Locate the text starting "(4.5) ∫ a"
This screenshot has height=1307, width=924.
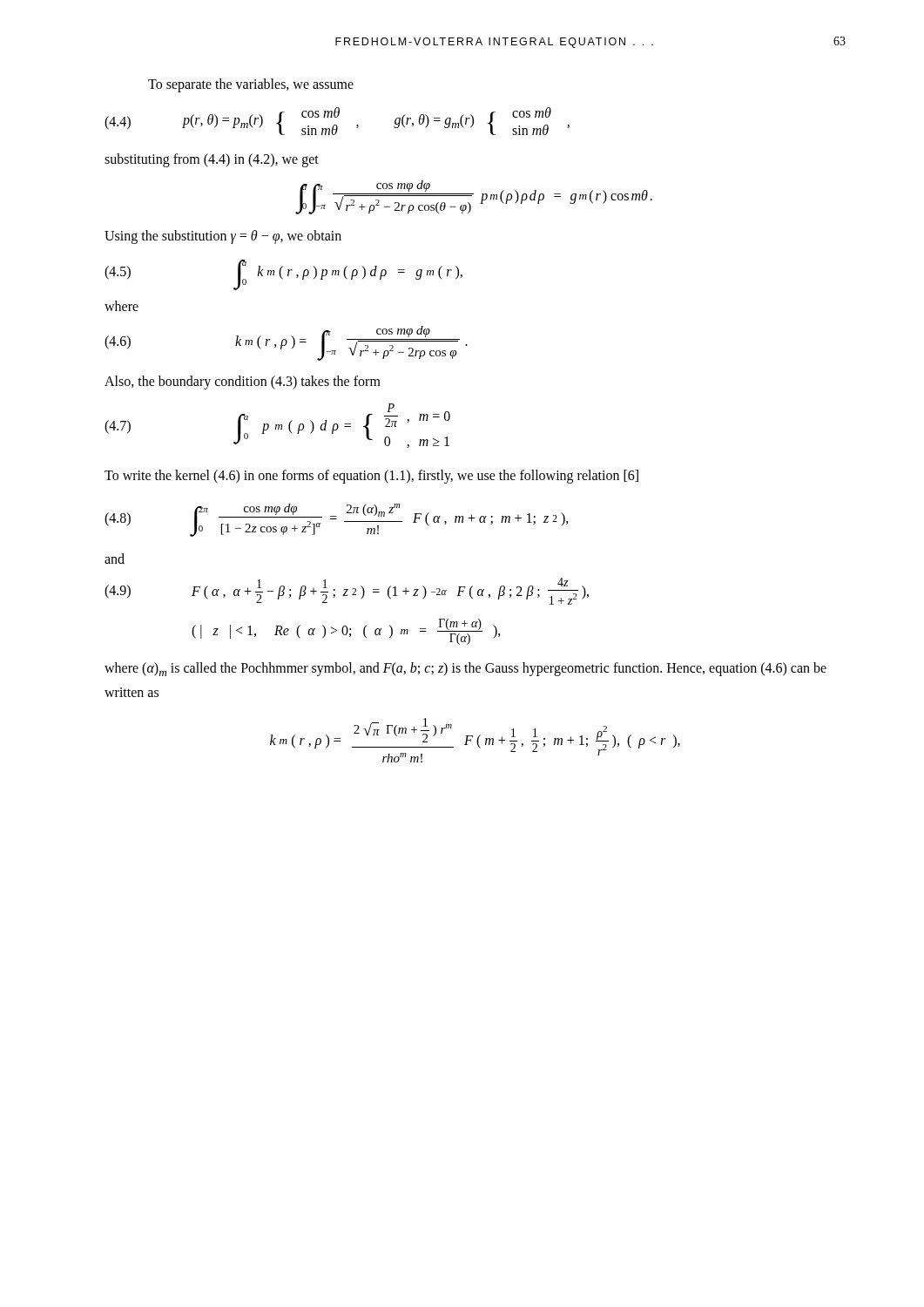[475, 272]
